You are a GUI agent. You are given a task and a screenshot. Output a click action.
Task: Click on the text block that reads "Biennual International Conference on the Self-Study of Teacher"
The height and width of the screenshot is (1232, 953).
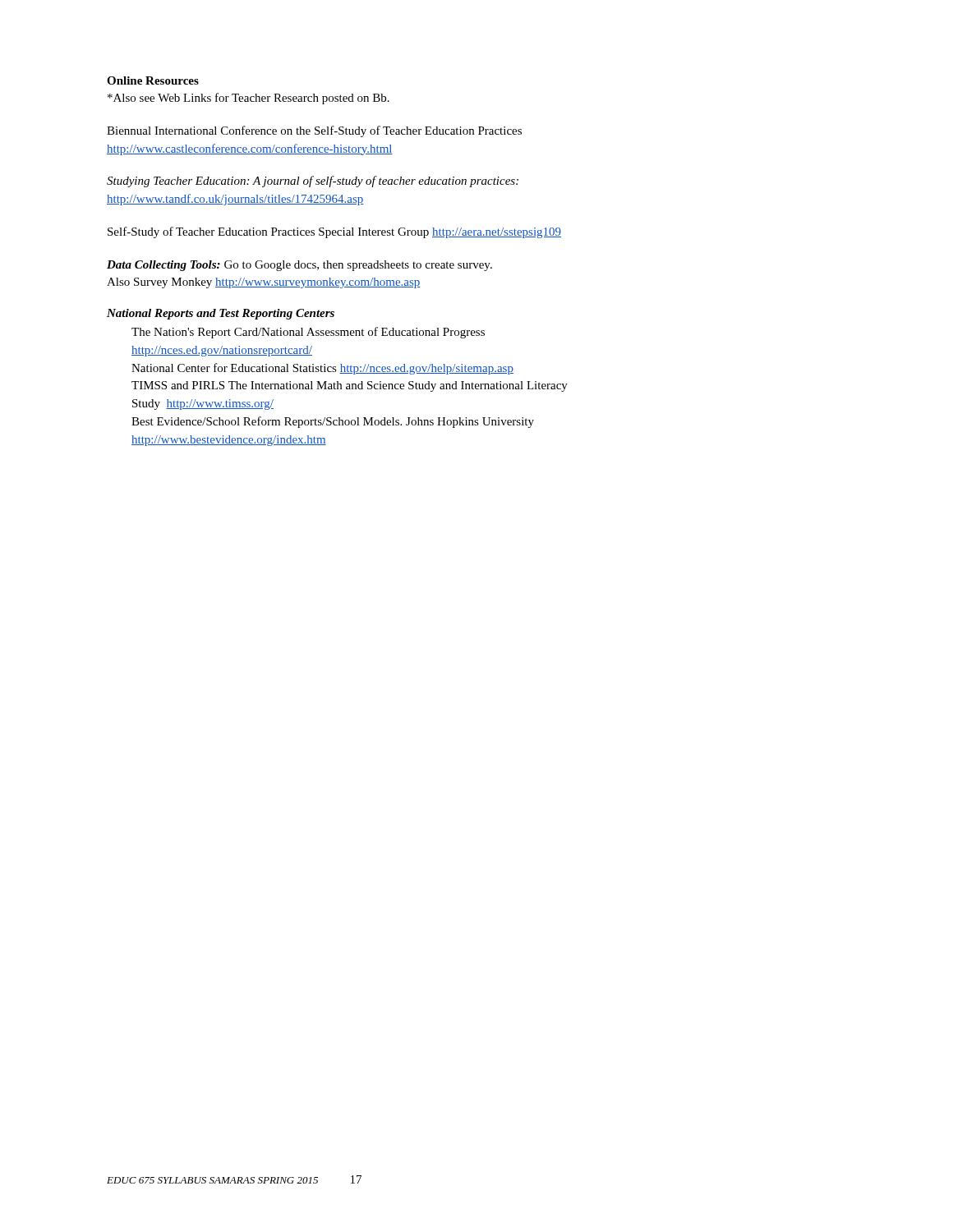(314, 139)
